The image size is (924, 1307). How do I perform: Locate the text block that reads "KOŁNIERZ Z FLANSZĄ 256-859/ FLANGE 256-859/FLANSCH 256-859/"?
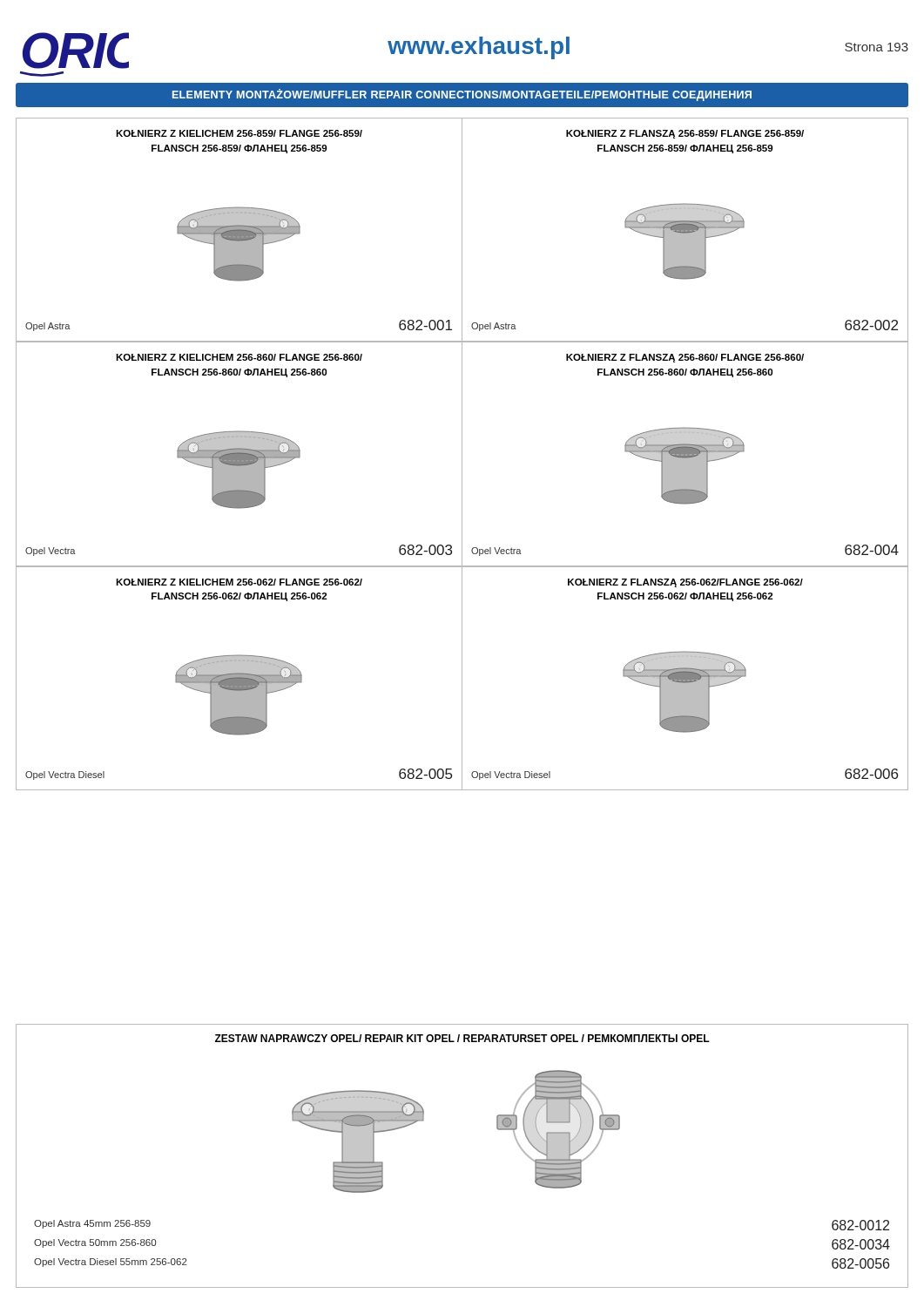click(685, 141)
